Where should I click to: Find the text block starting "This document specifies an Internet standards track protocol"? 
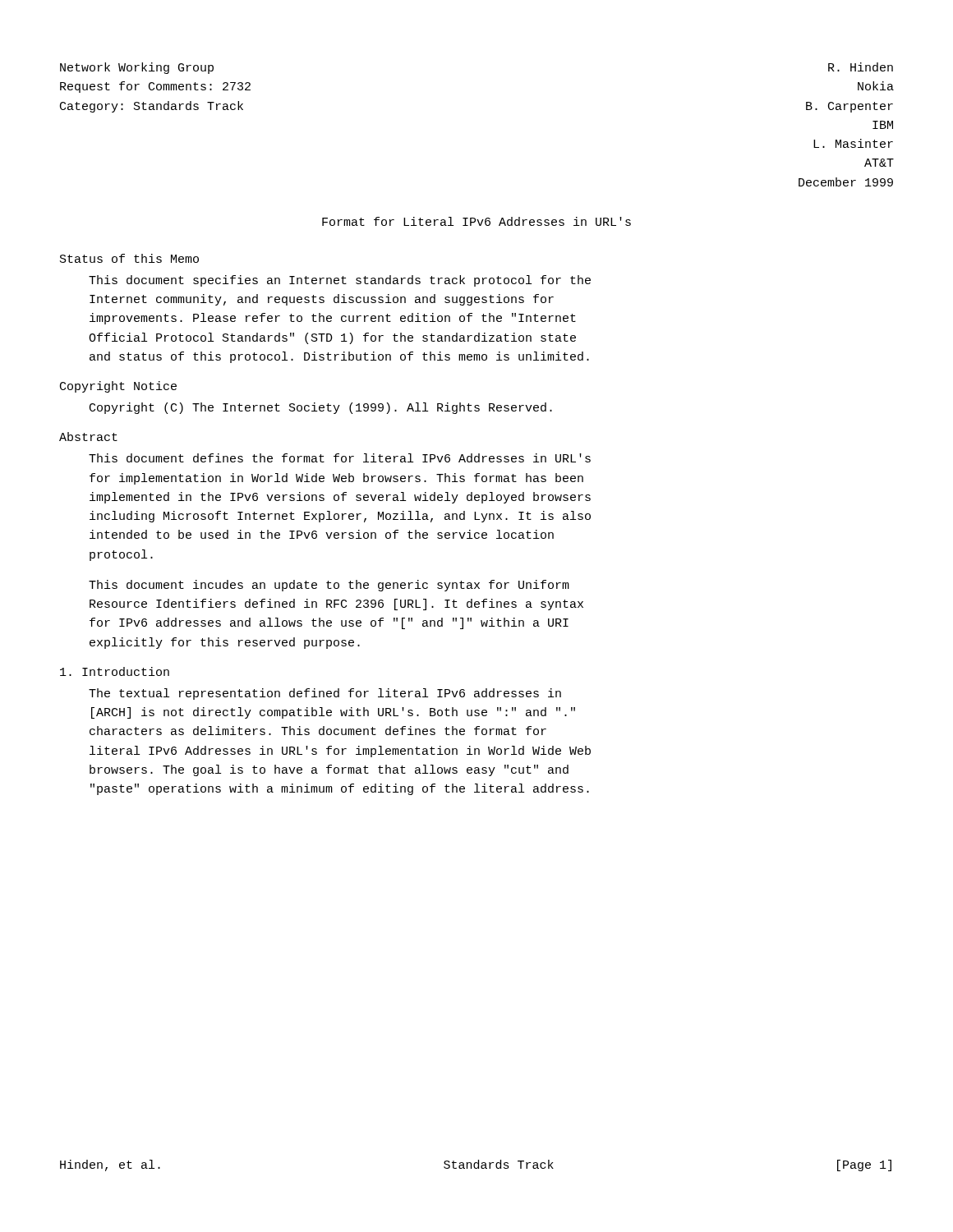(340, 319)
